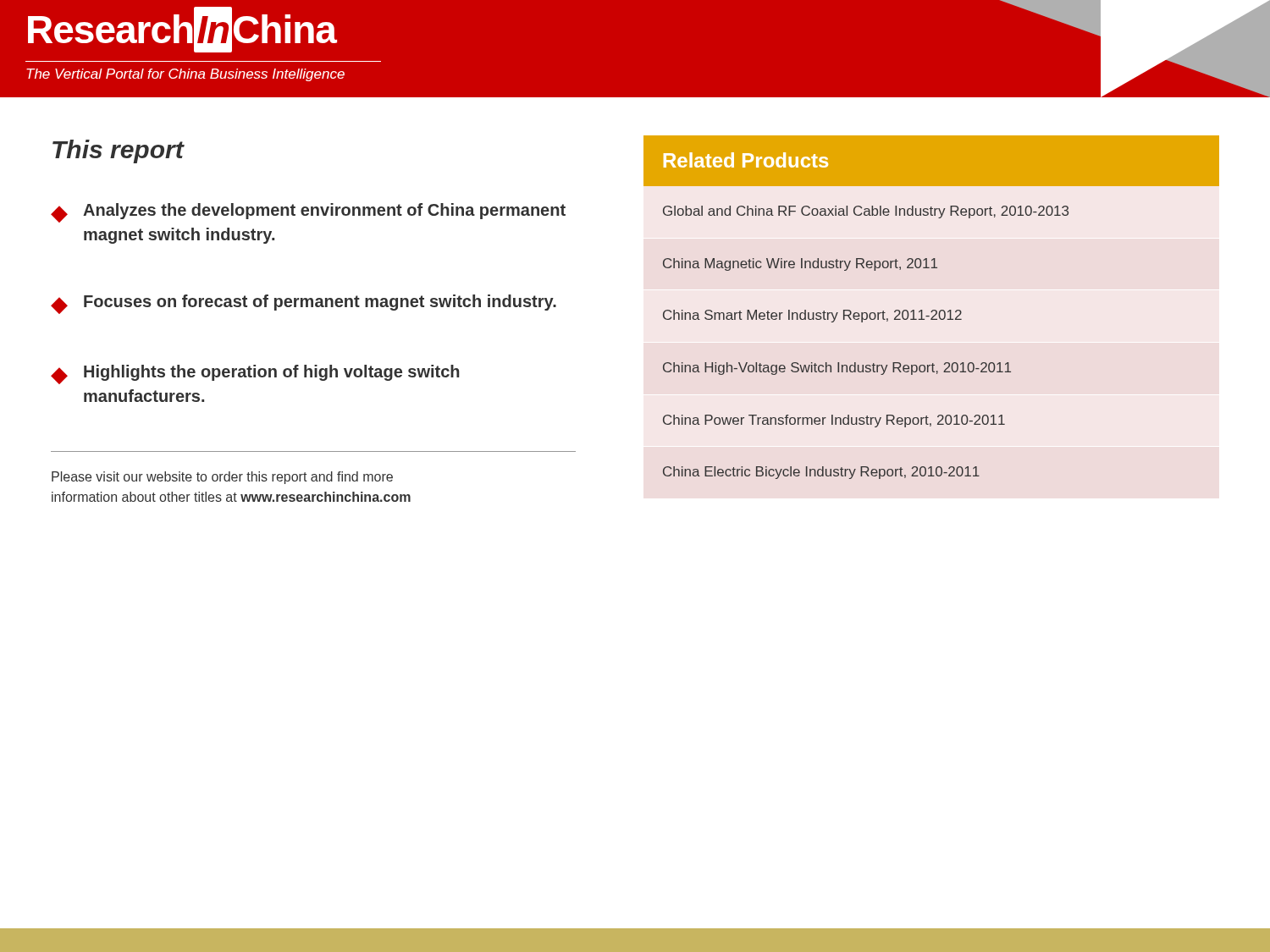
Task: Find the list item that says "◆ Highlights the operation of high voltage"
Action: click(313, 384)
